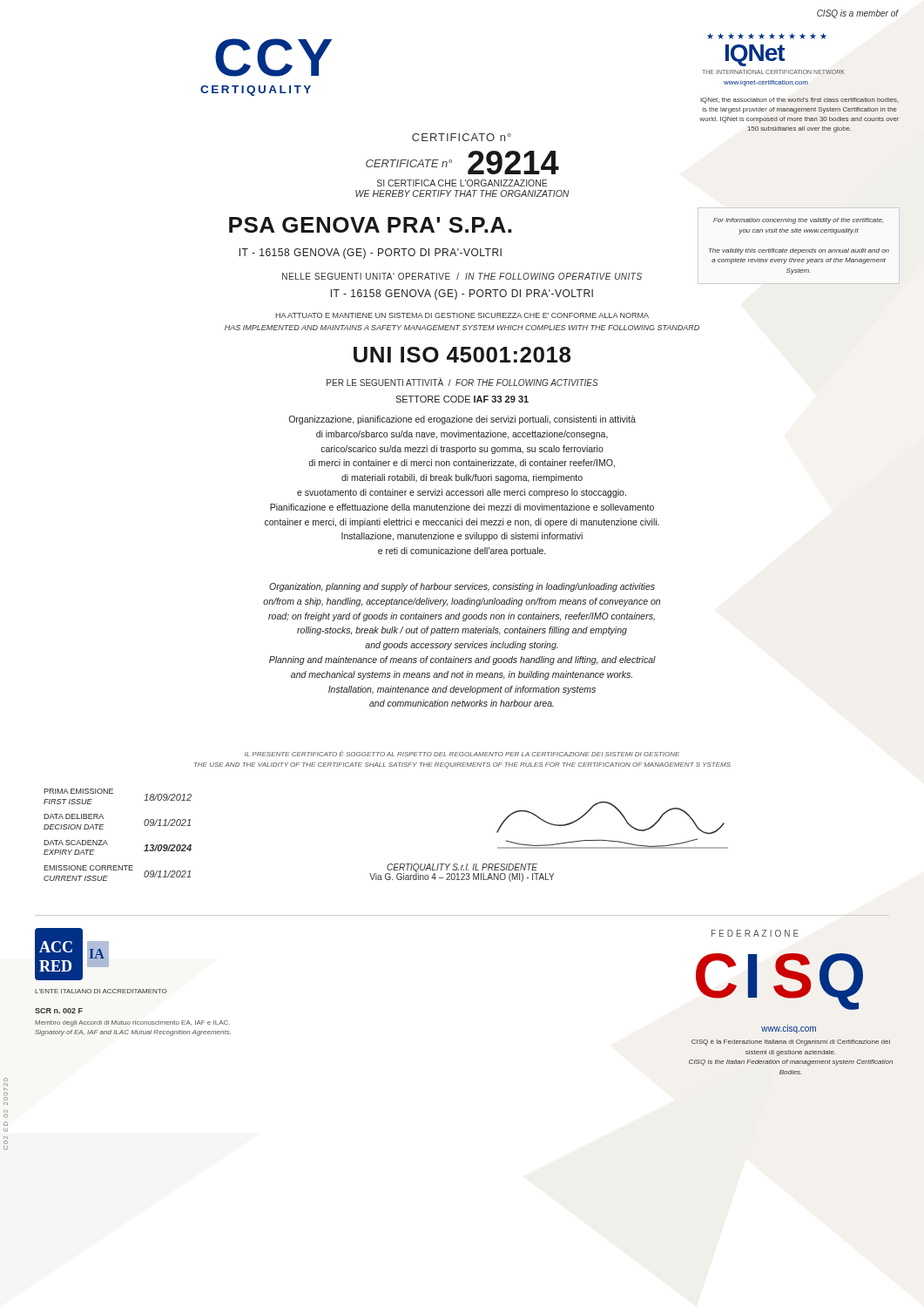Click on the text starting "PER LE SEGUENTI ATTIVITÀ"

coord(462,383)
